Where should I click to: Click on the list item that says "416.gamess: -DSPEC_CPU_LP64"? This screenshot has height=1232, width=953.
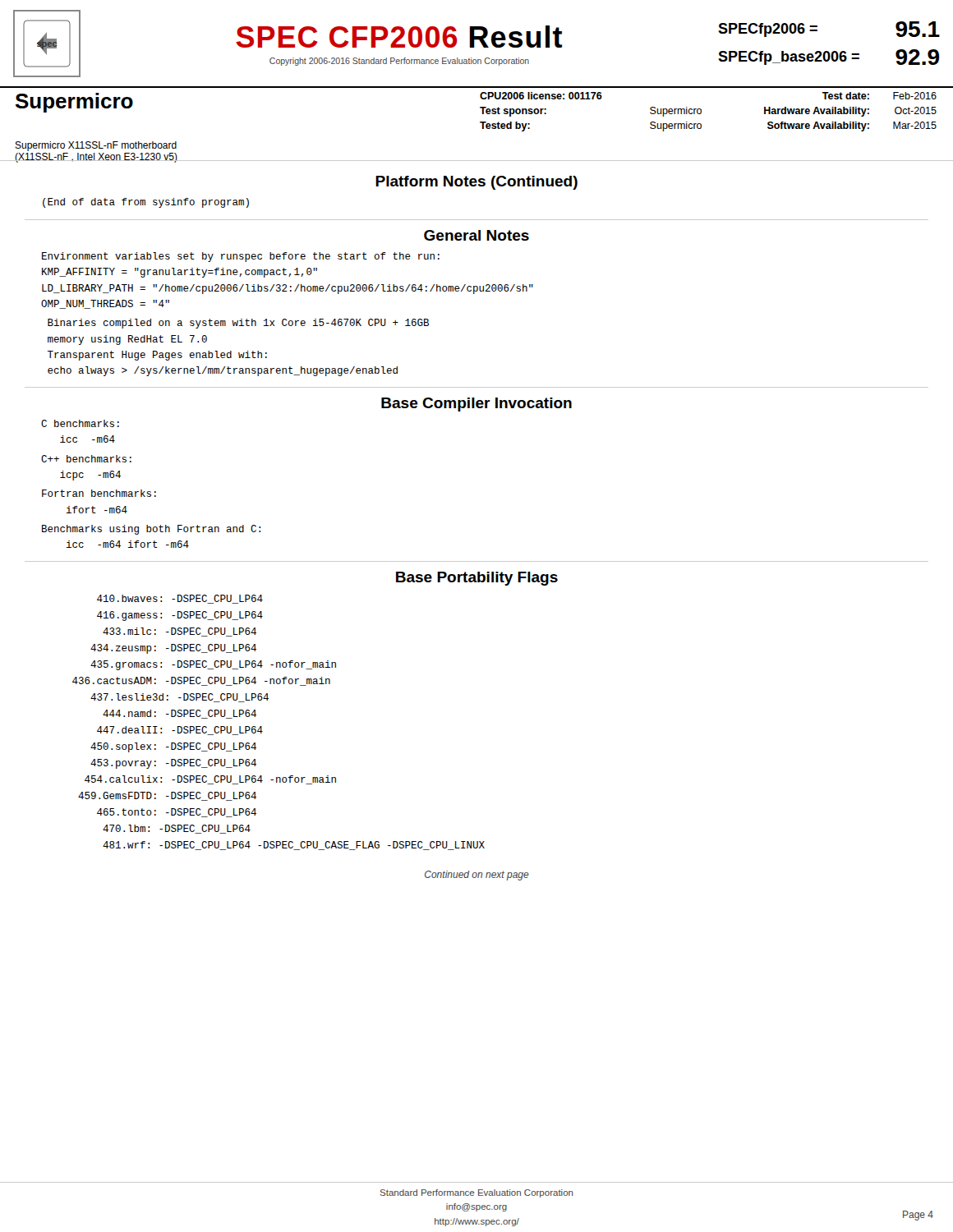pos(152,616)
